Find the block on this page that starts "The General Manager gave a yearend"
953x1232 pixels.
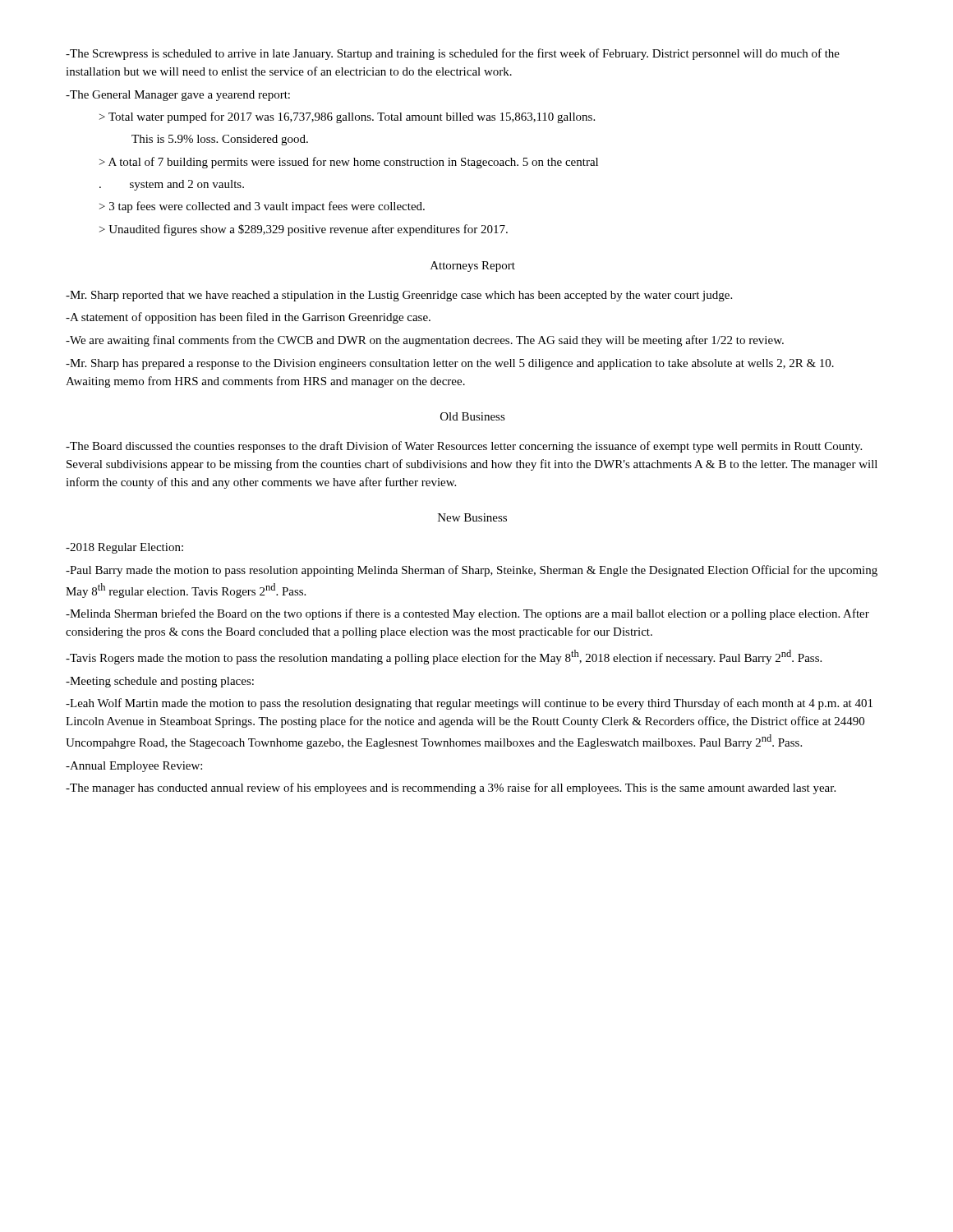(178, 96)
